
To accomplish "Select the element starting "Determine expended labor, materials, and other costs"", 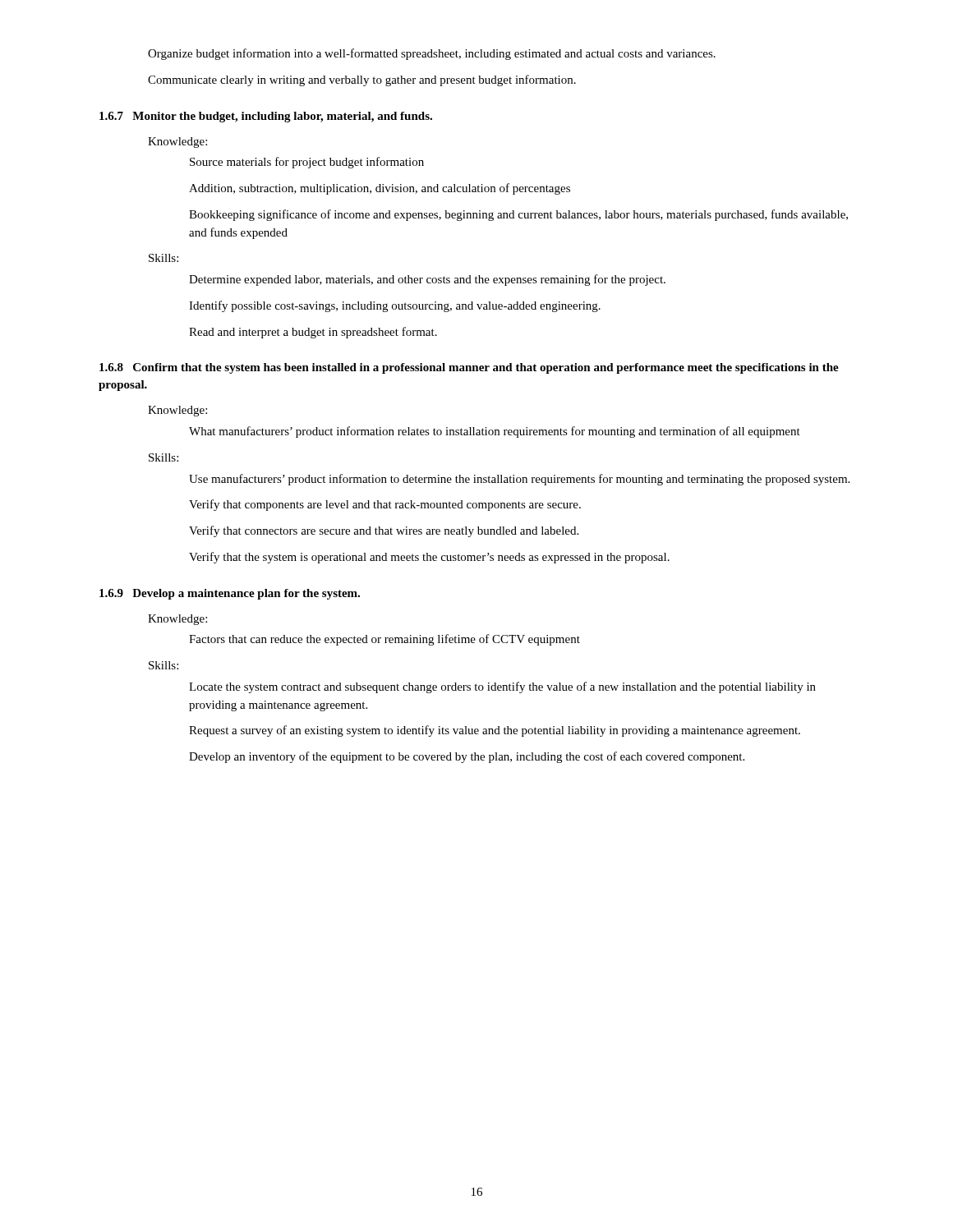I will [x=428, y=279].
